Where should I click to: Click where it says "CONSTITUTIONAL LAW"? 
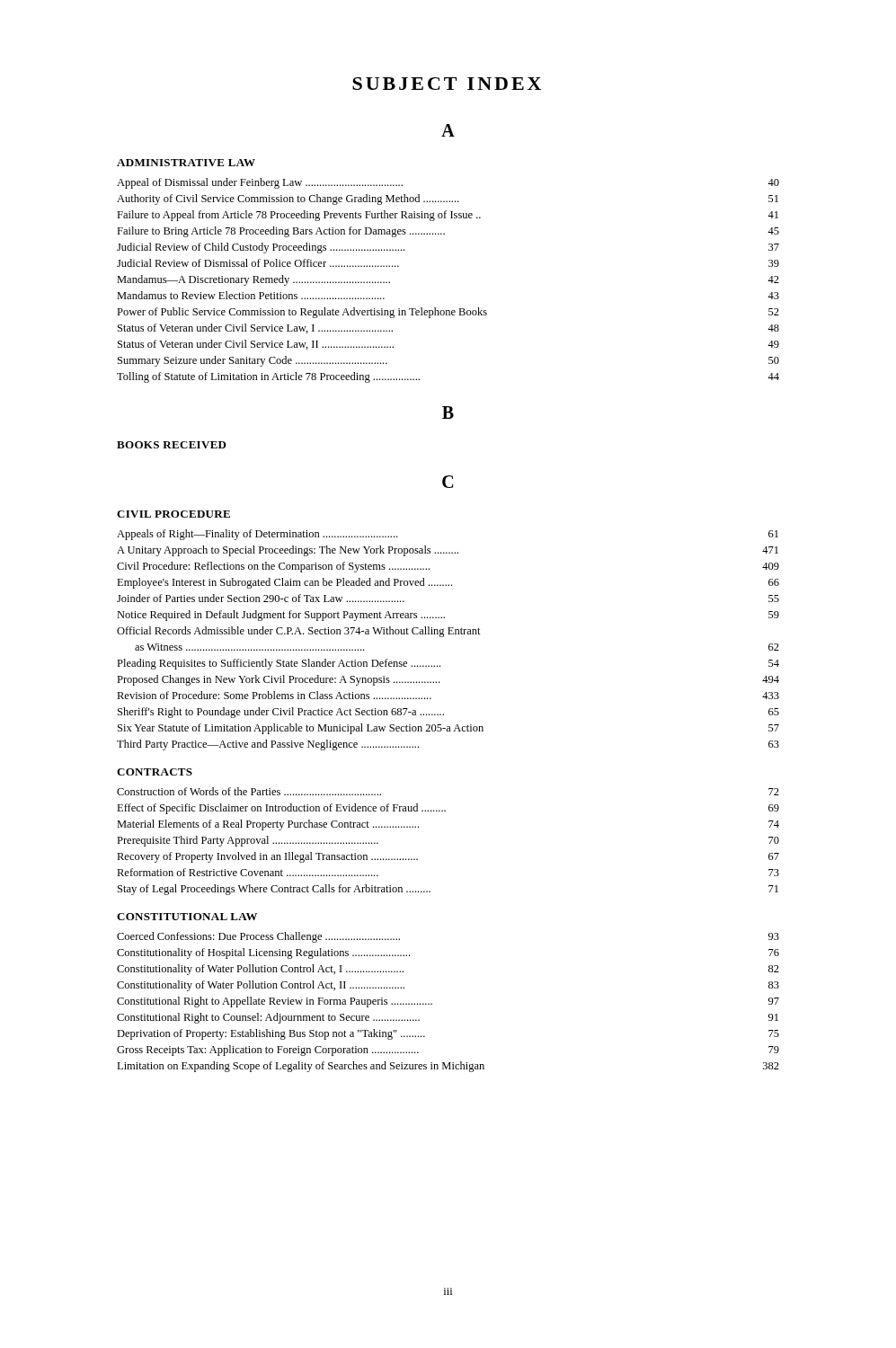click(187, 916)
